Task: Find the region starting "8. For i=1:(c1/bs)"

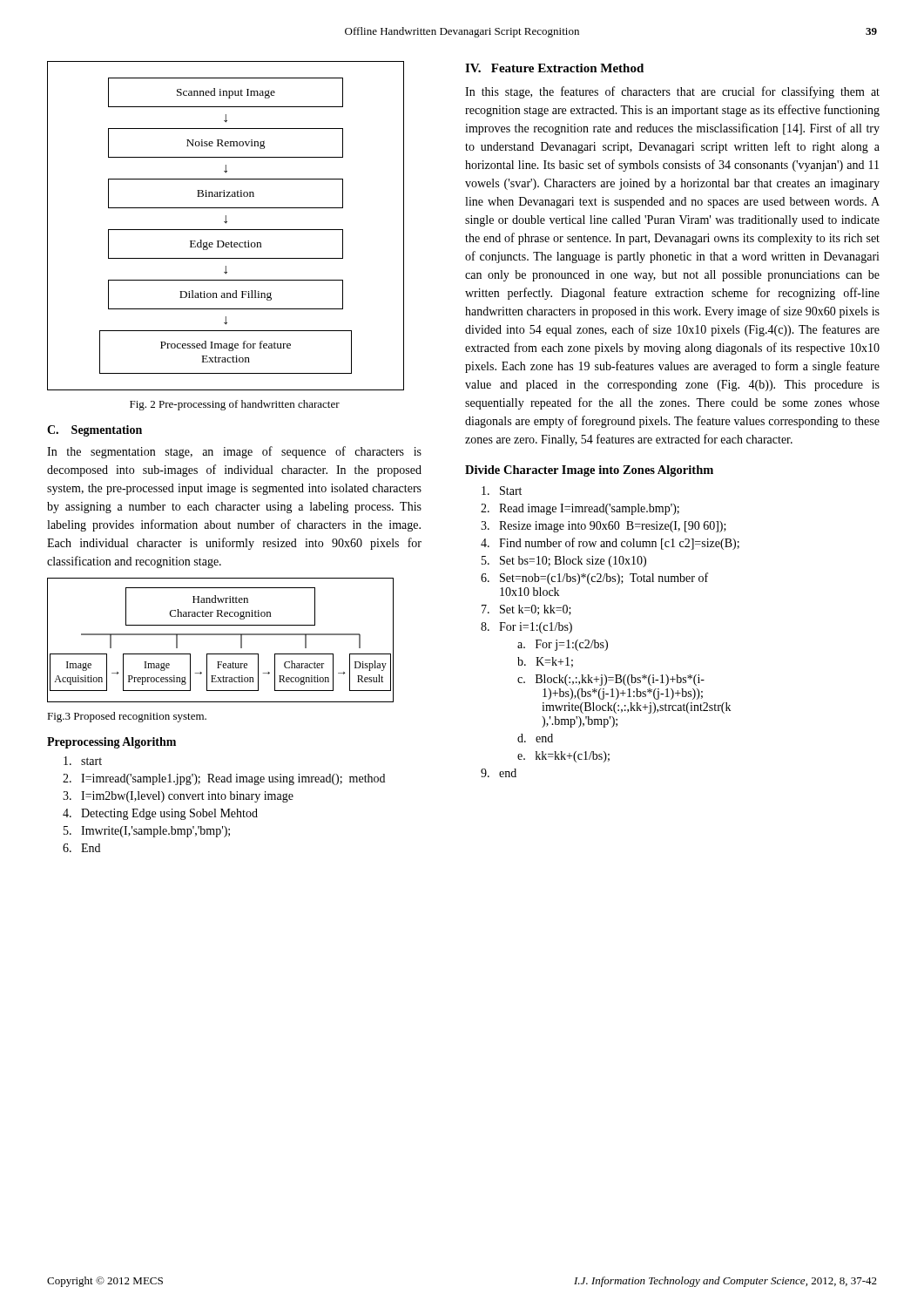Action: [527, 627]
